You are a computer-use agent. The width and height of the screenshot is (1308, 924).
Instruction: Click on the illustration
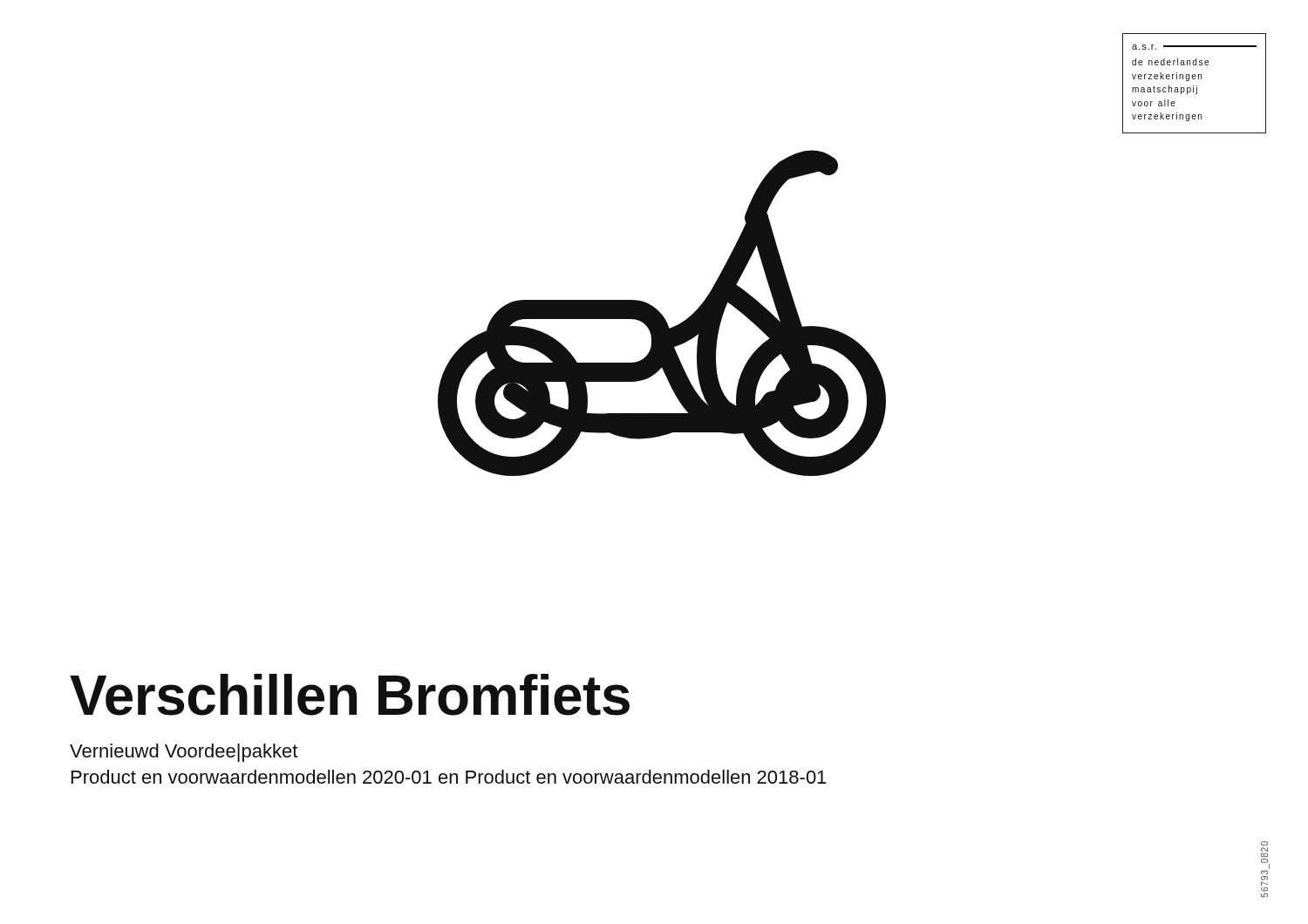click(x=654, y=296)
